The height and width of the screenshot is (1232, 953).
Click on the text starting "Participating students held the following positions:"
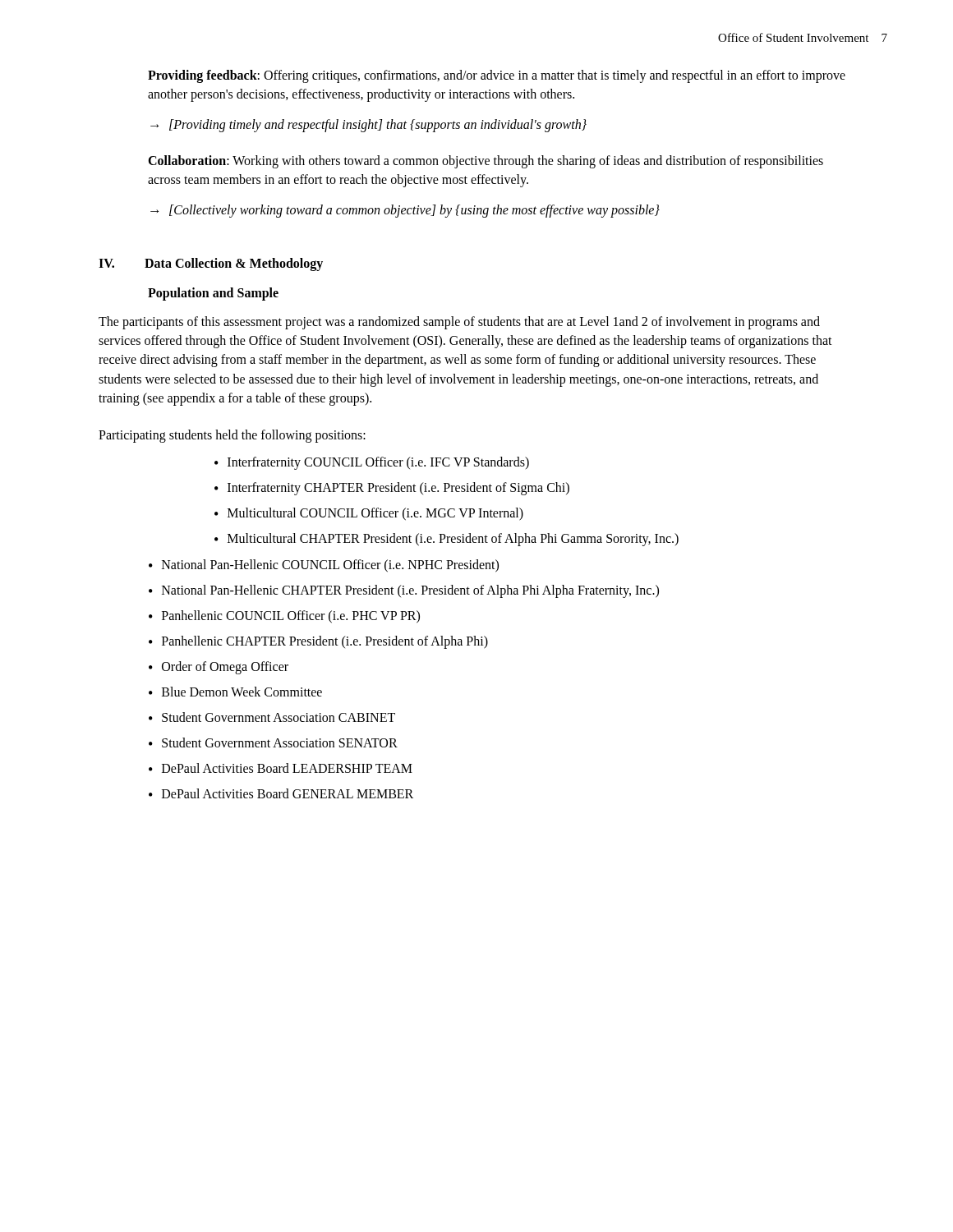click(232, 435)
